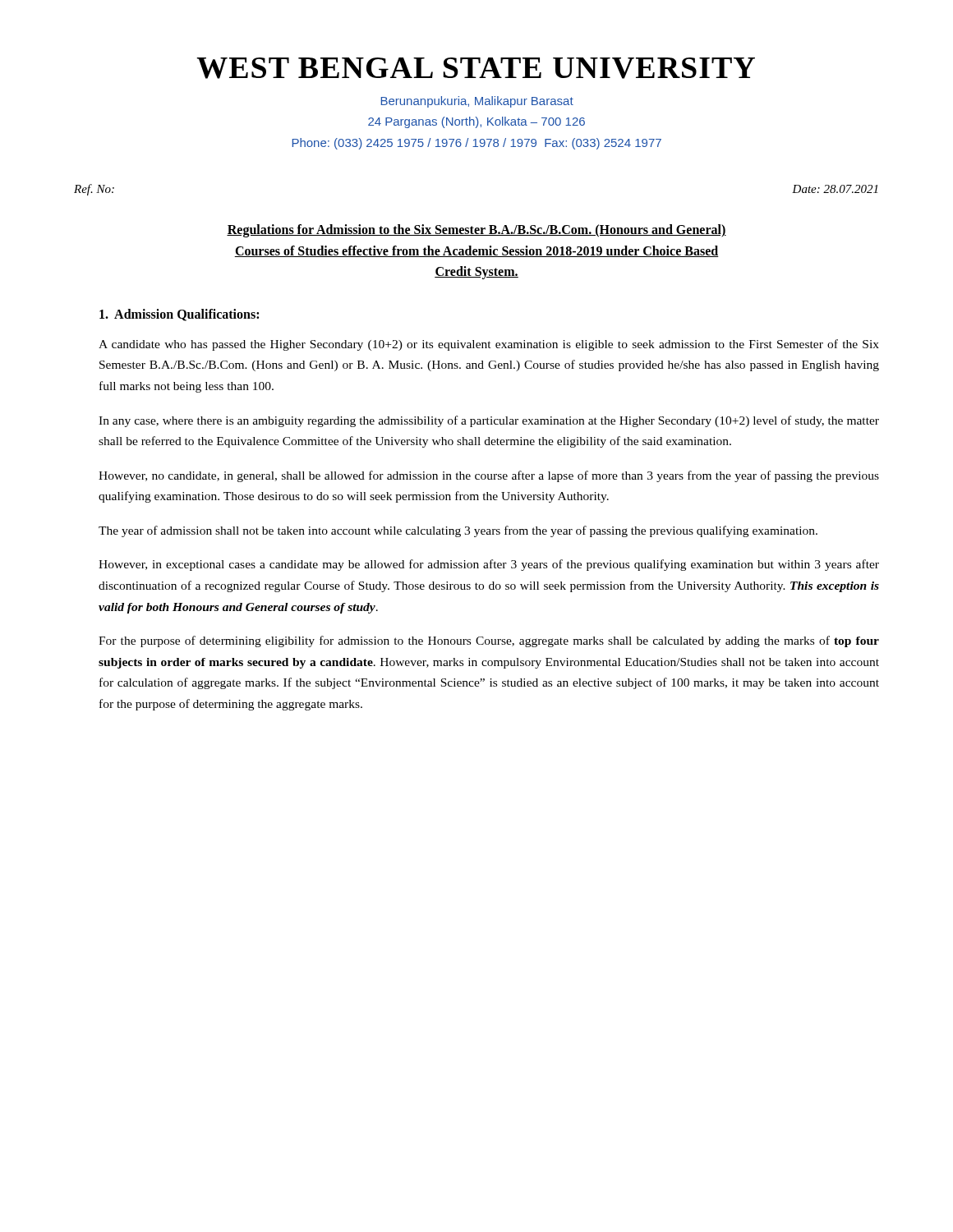
Task: Click on the text block with the text "Berunanpukuria, Malikapur Barasat 24 Parganas (North), Kolkata –"
Action: [x=476, y=121]
